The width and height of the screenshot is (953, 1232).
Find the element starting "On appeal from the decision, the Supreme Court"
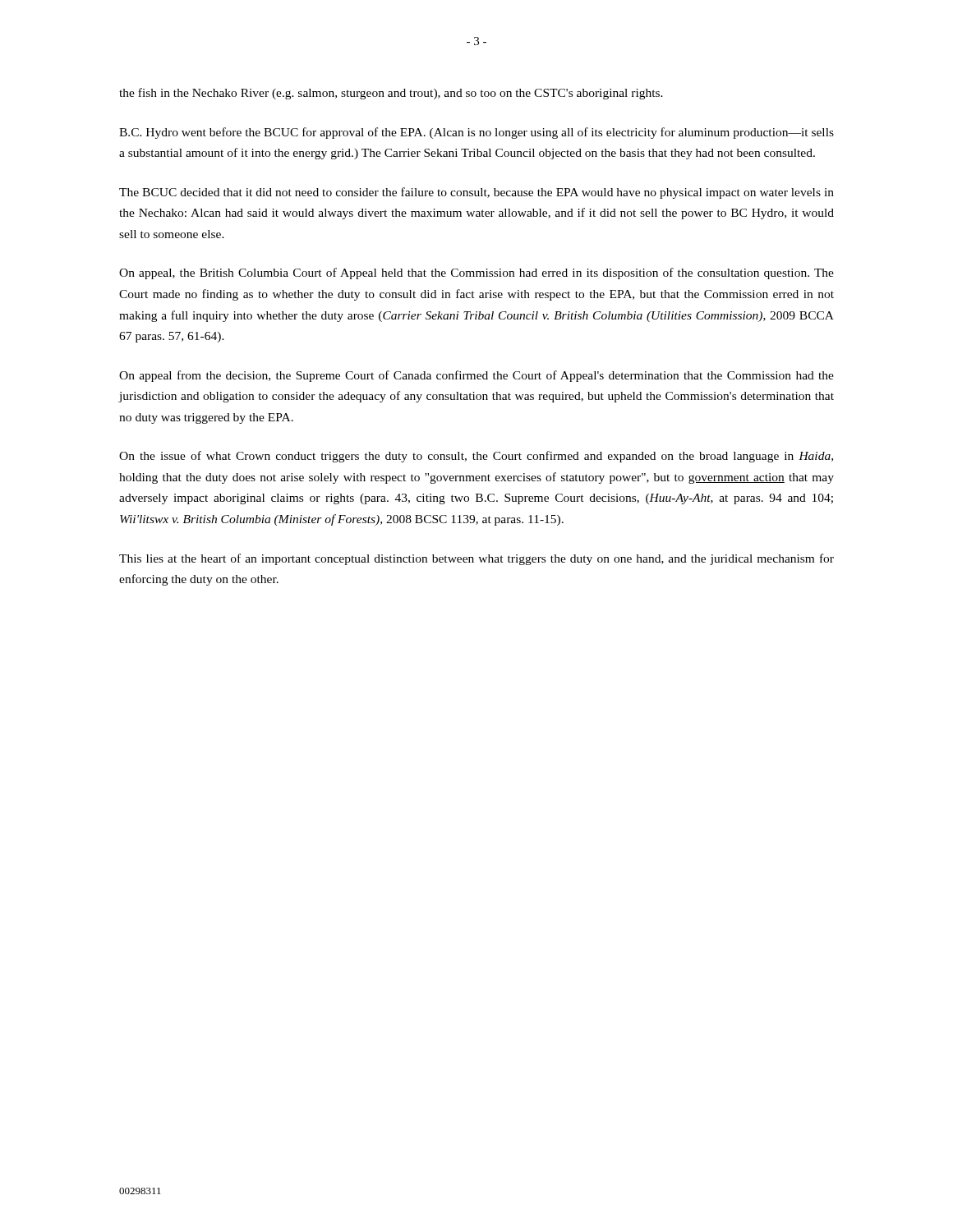(x=476, y=396)
